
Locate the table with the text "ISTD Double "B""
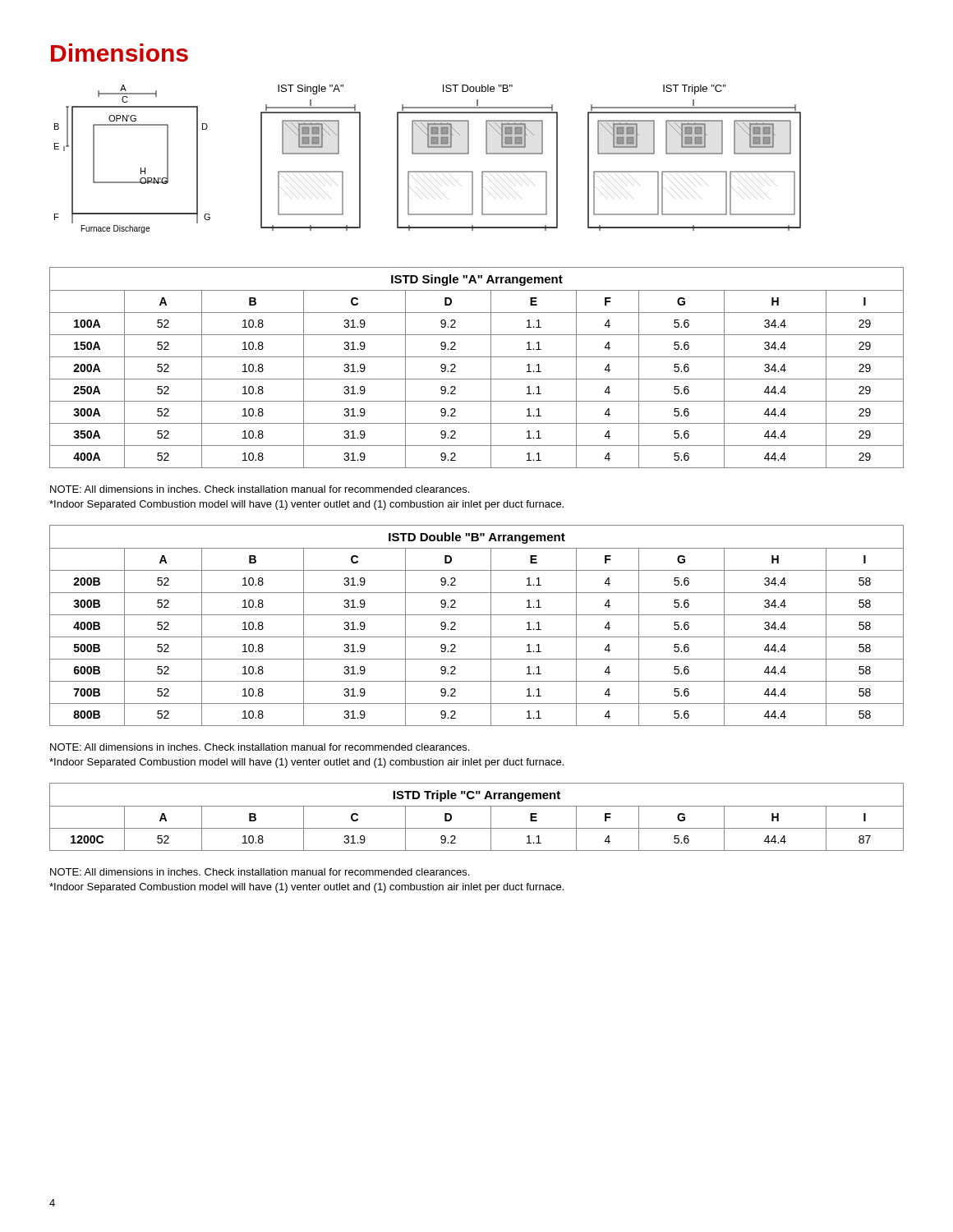tap(476, 625)
